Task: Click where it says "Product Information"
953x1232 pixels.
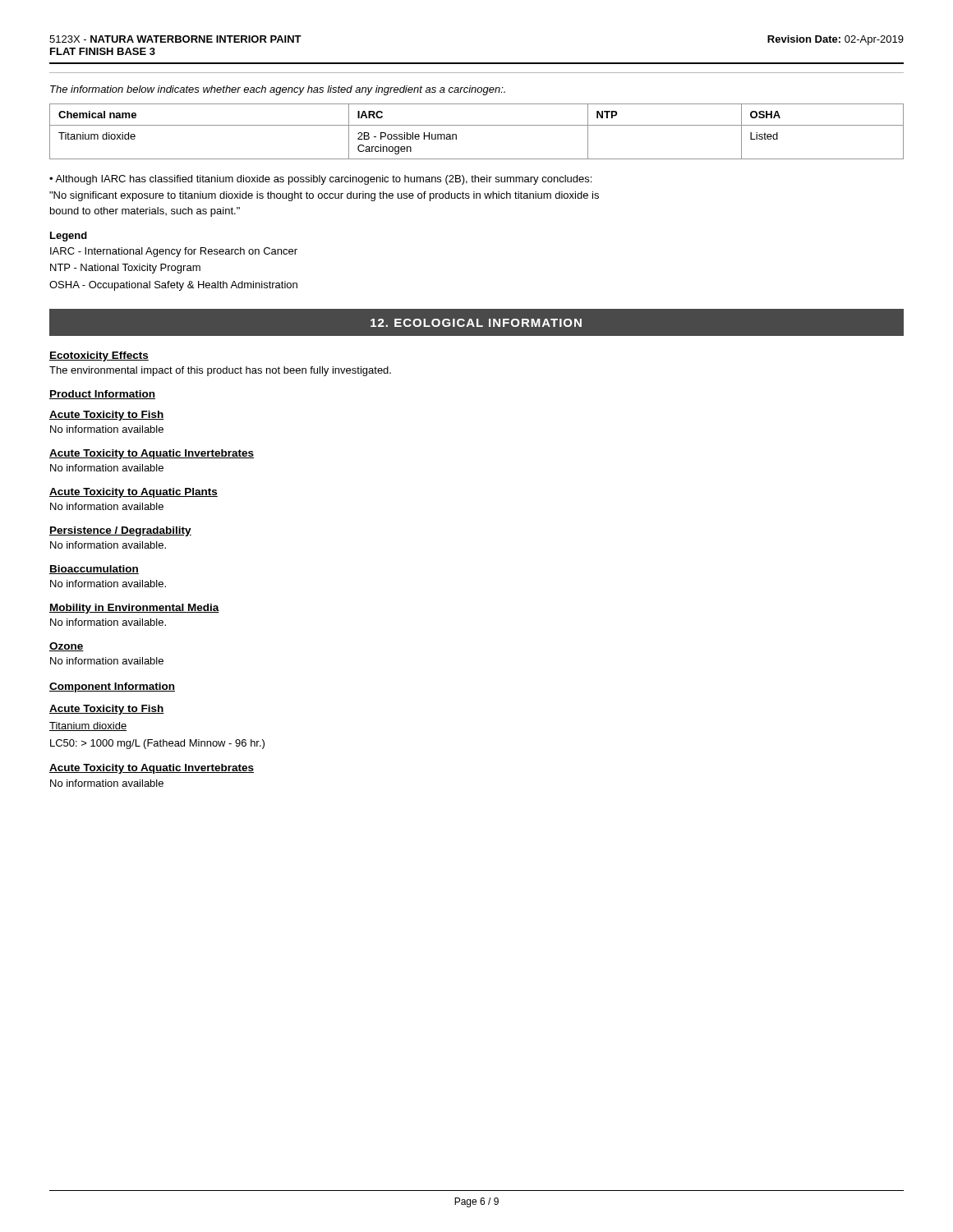Action: coord(102,394)
